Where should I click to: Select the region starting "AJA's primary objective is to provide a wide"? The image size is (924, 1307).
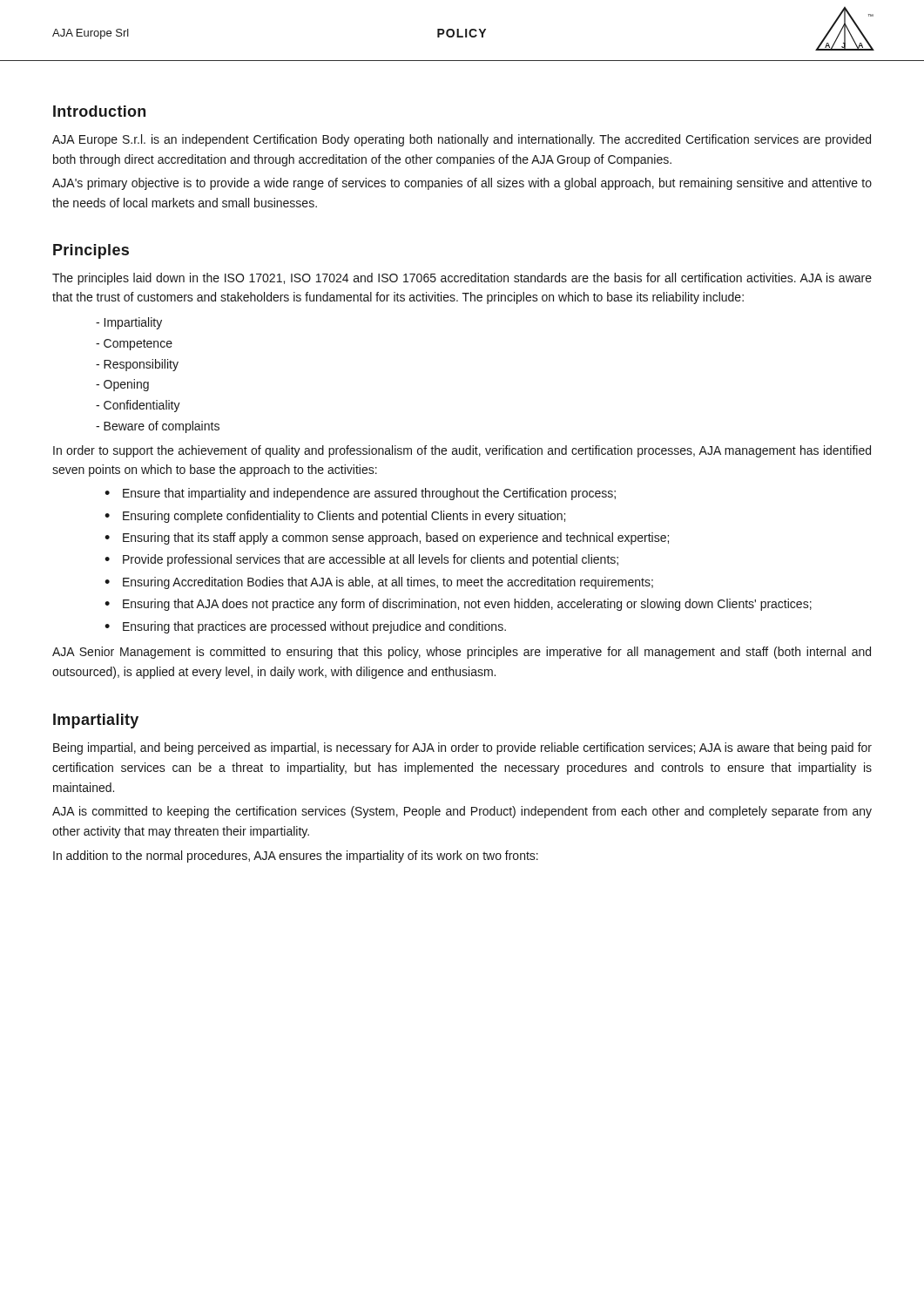[462, 193]
